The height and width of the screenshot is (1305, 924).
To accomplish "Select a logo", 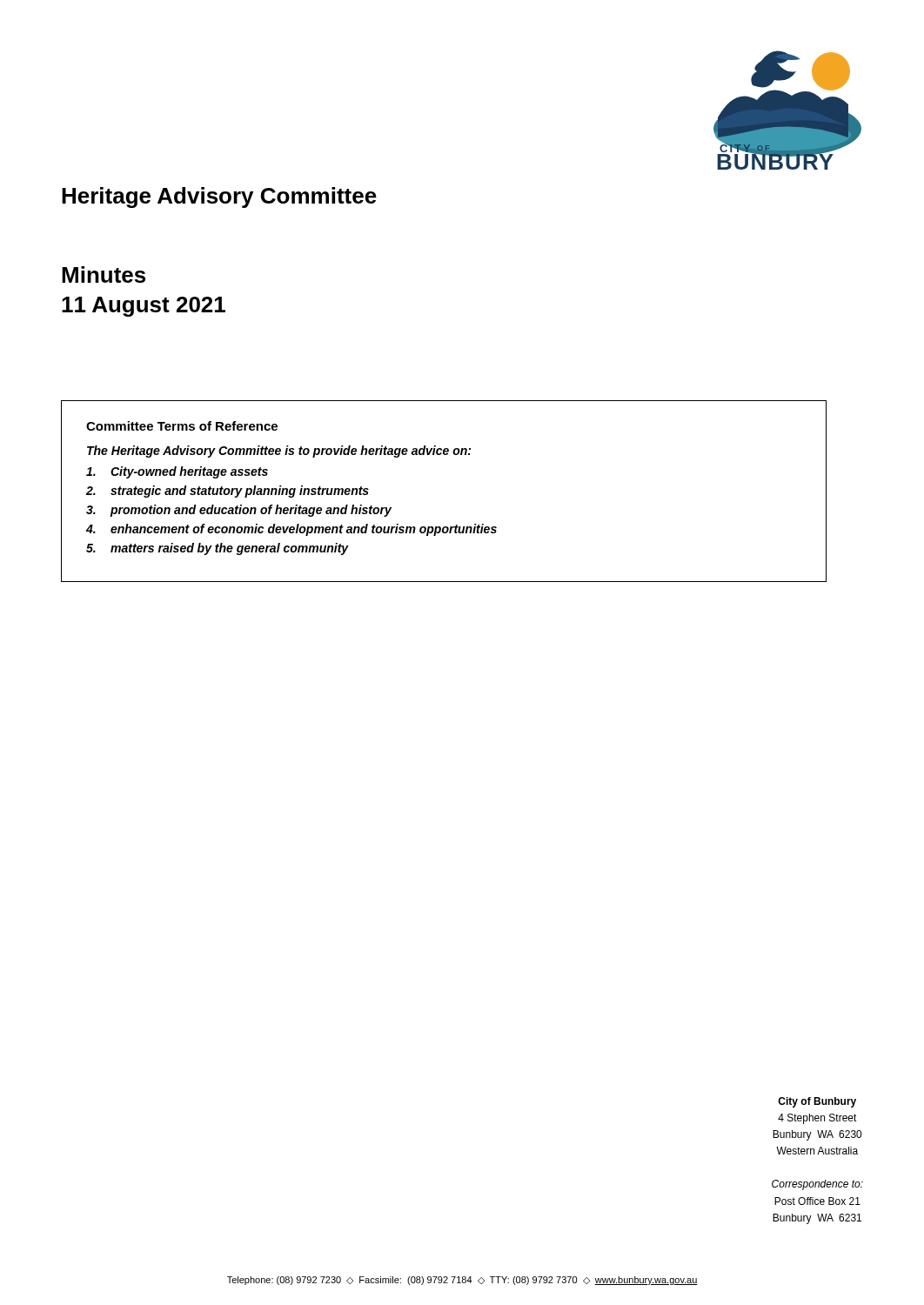I will (x=759, y=102).
